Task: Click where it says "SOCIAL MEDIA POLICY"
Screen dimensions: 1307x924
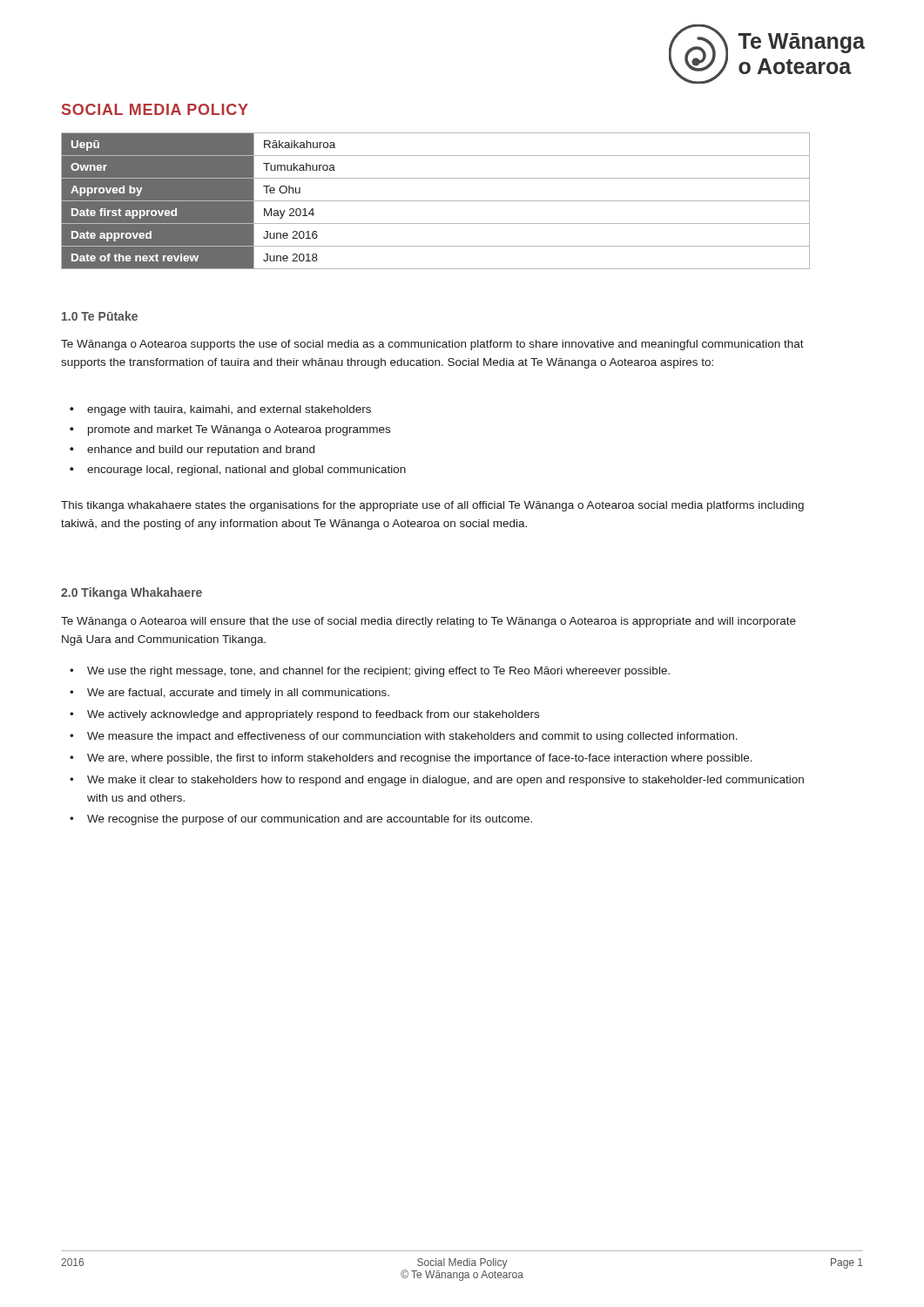Action: point(155,110)
